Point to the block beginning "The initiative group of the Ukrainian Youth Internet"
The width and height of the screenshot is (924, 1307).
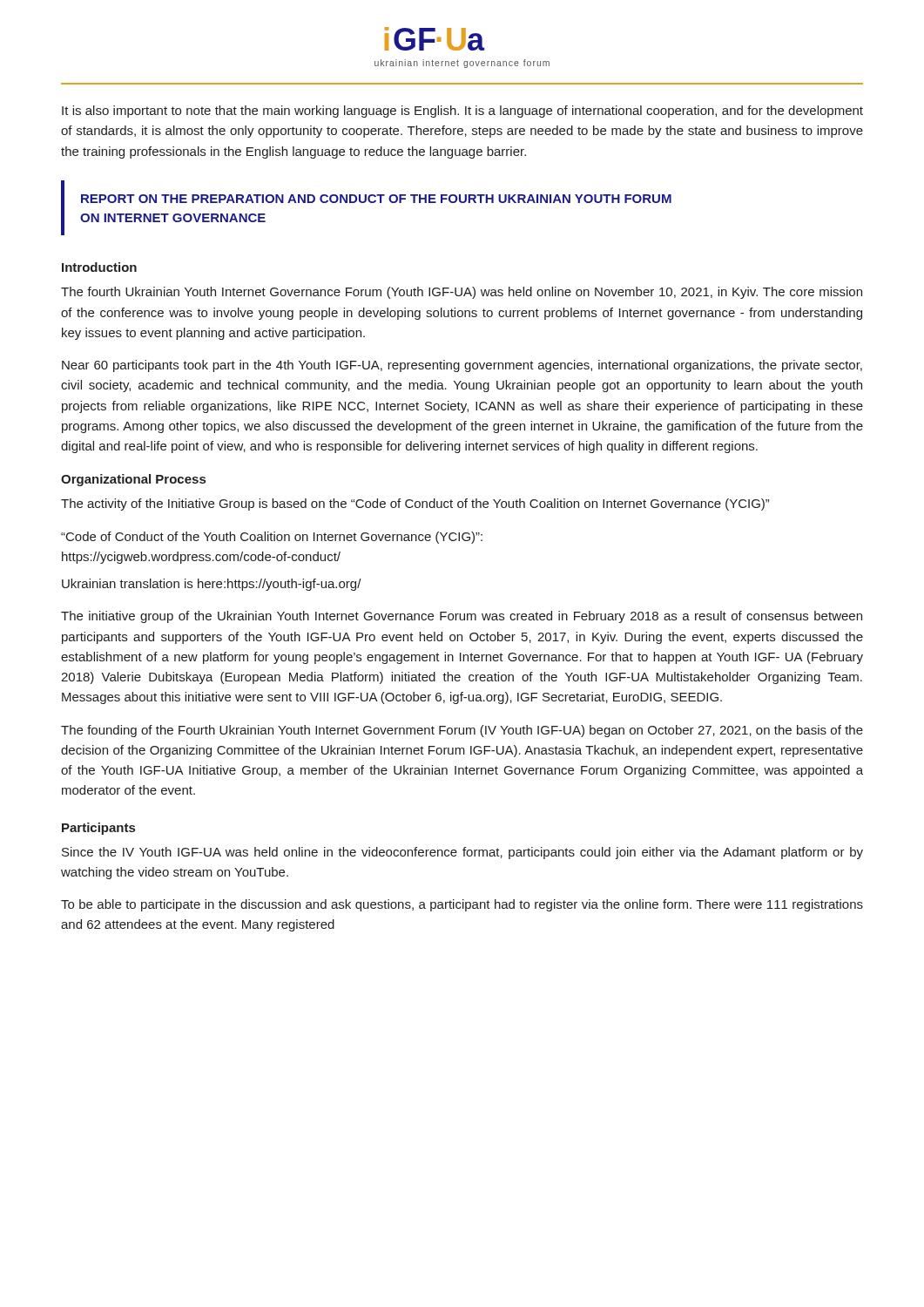tap(462, 656)
